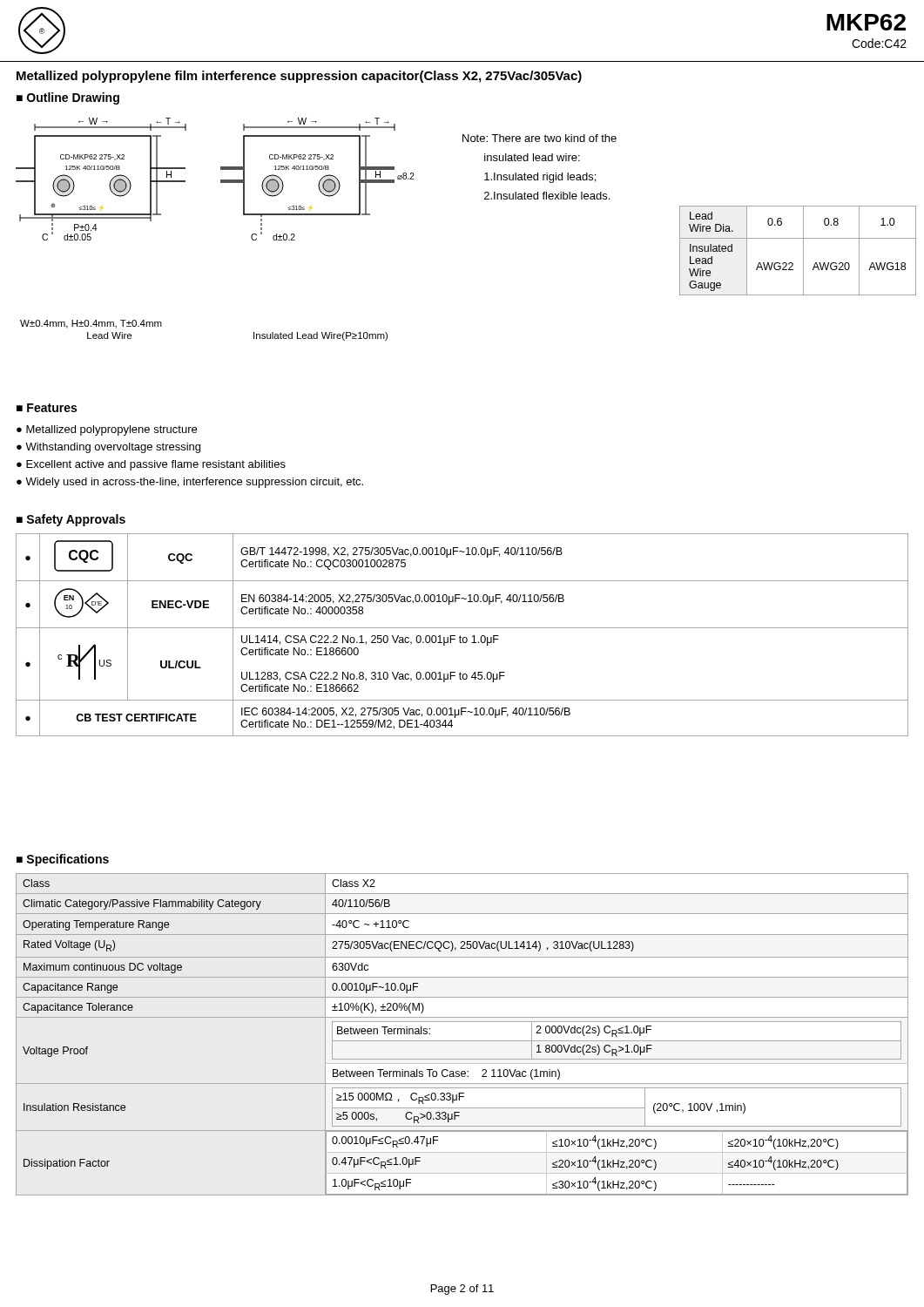Select the list item that says "● Metallized polypropylene structure"
This screenshot has width=924, height=1307.
point(107,429)
